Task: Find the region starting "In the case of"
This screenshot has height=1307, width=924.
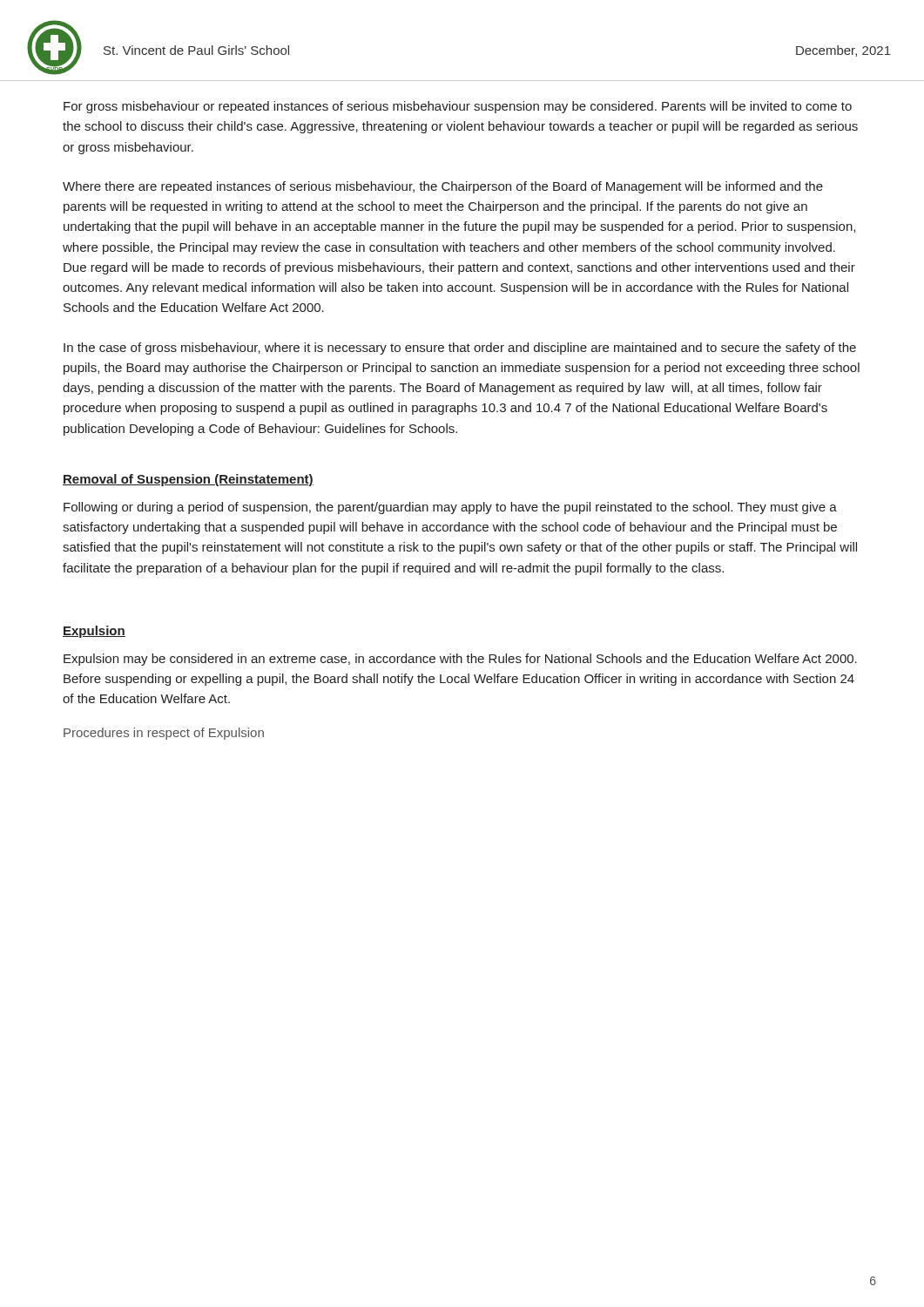Action: (461, 387)
